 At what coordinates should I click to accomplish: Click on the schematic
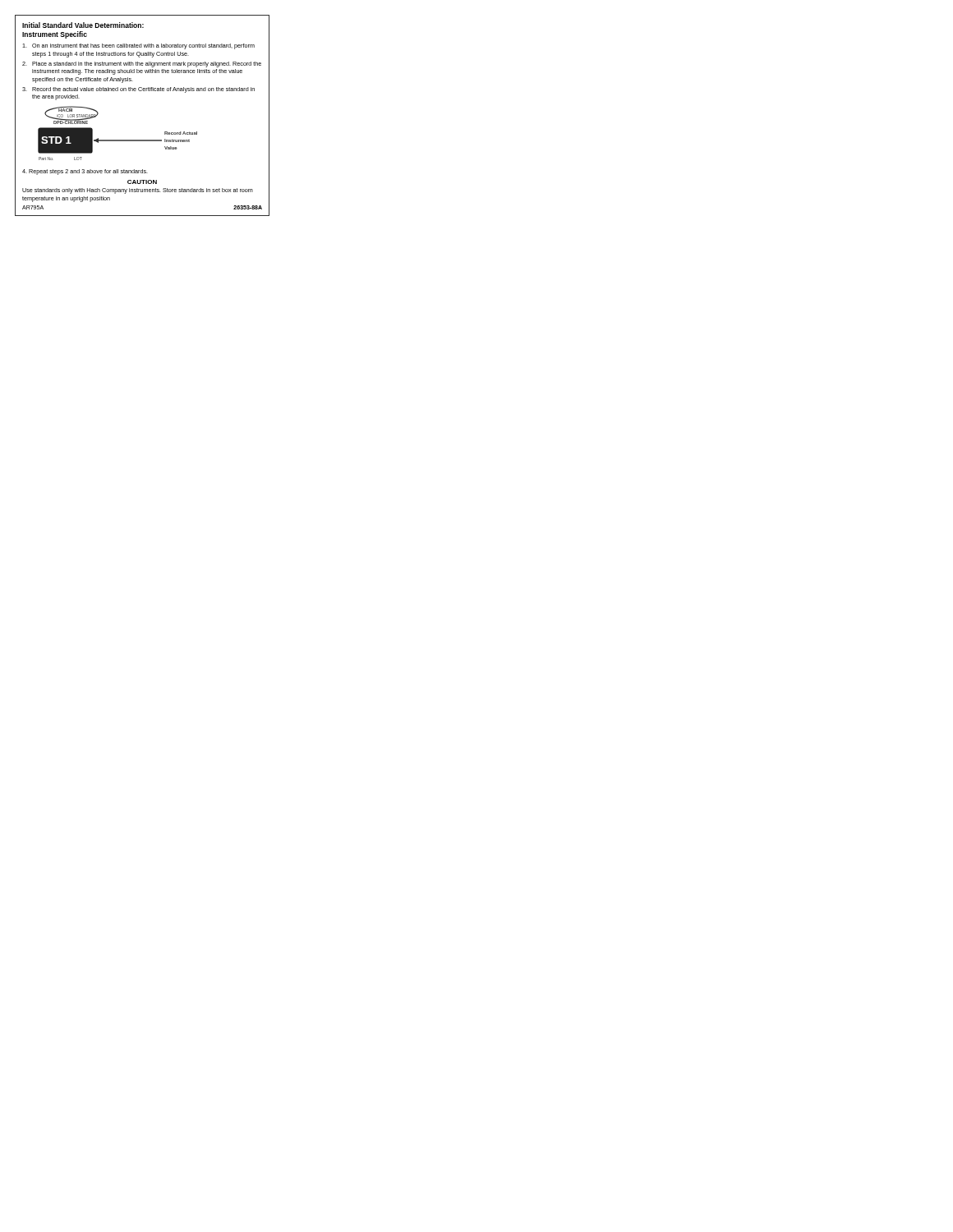tap(142, 135)
